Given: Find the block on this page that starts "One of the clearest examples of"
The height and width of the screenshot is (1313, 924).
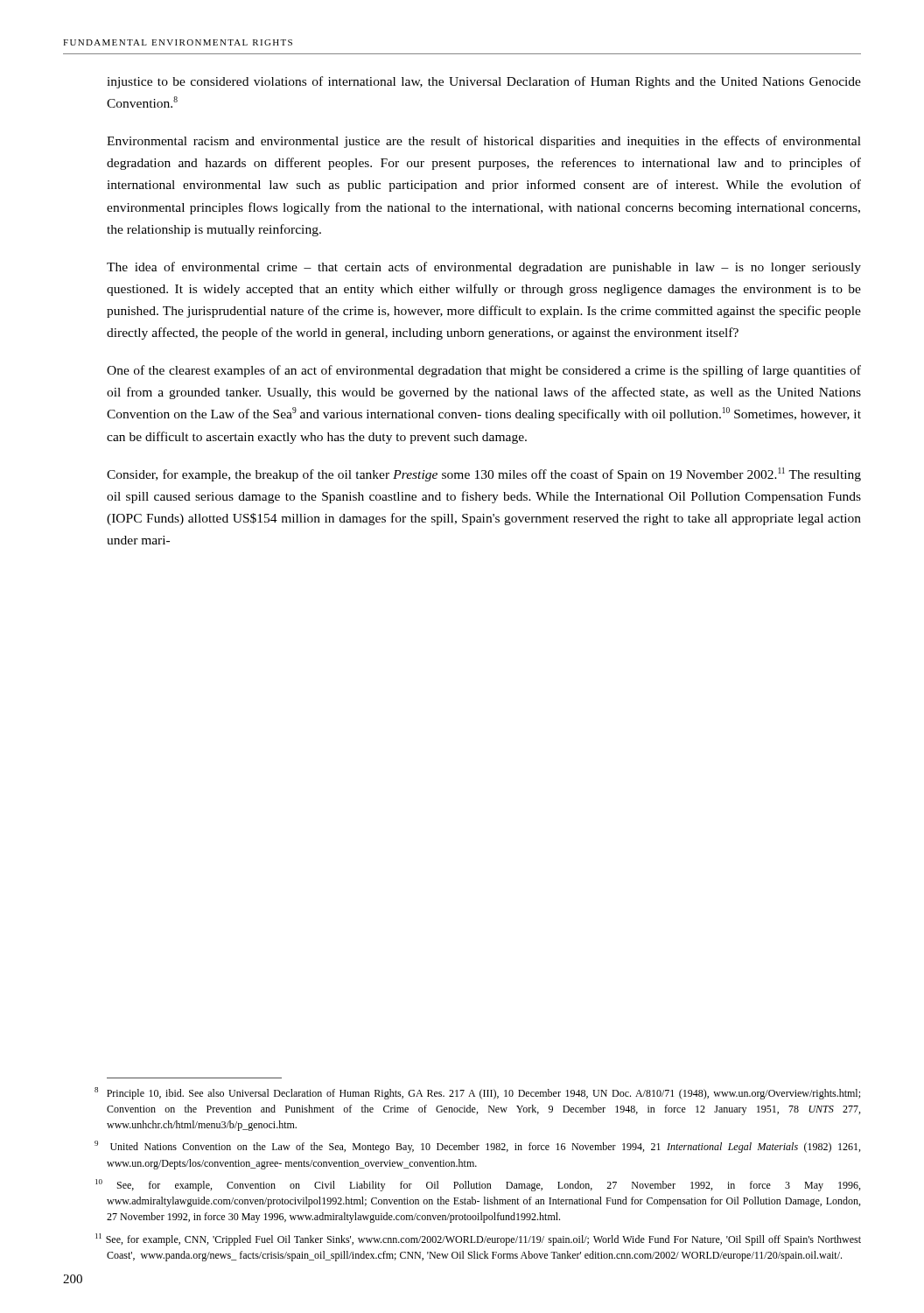Looking at the screenshot, I should tap(484, 403).
